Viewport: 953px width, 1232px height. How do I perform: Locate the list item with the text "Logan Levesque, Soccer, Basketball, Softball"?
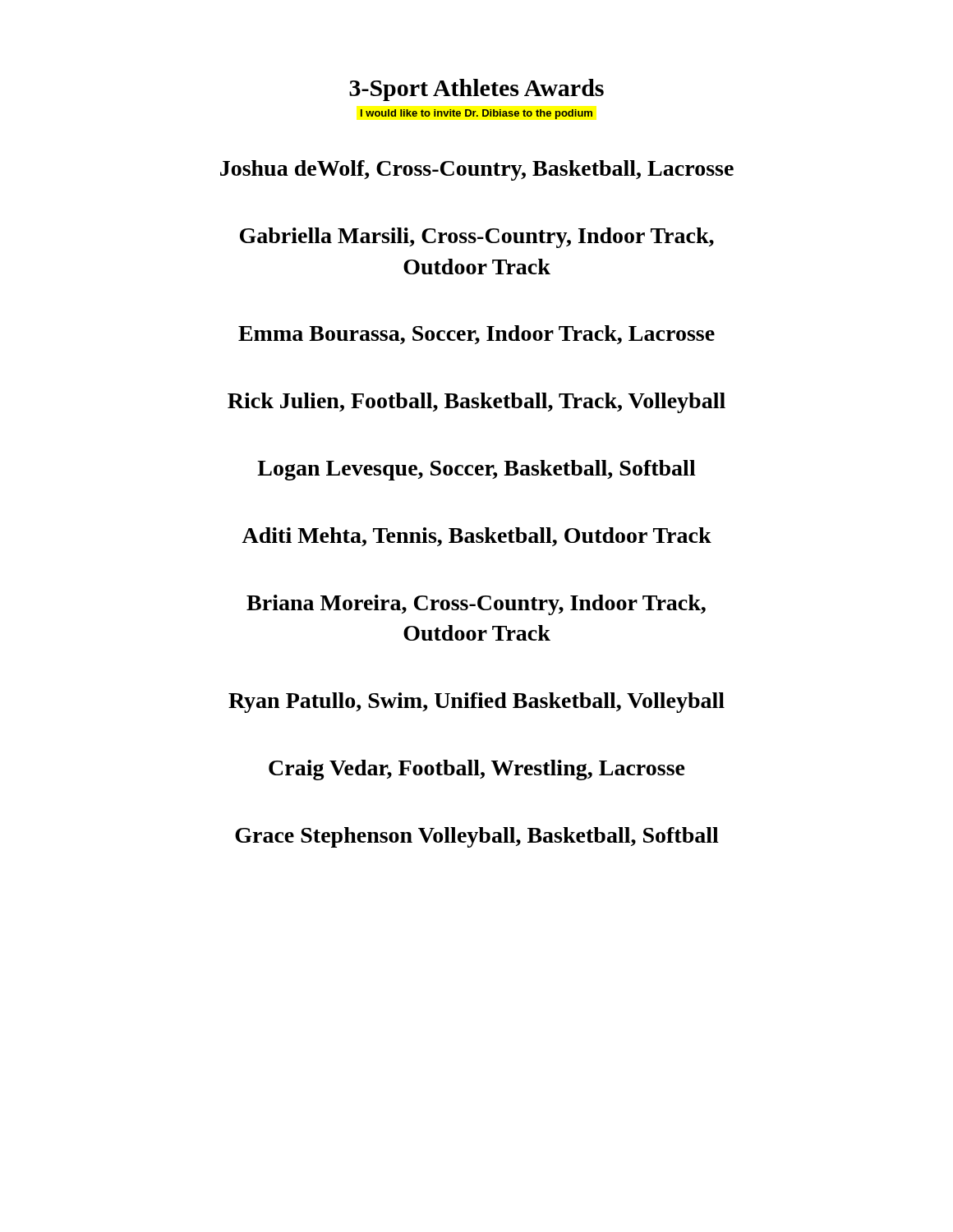pos(476,468)
